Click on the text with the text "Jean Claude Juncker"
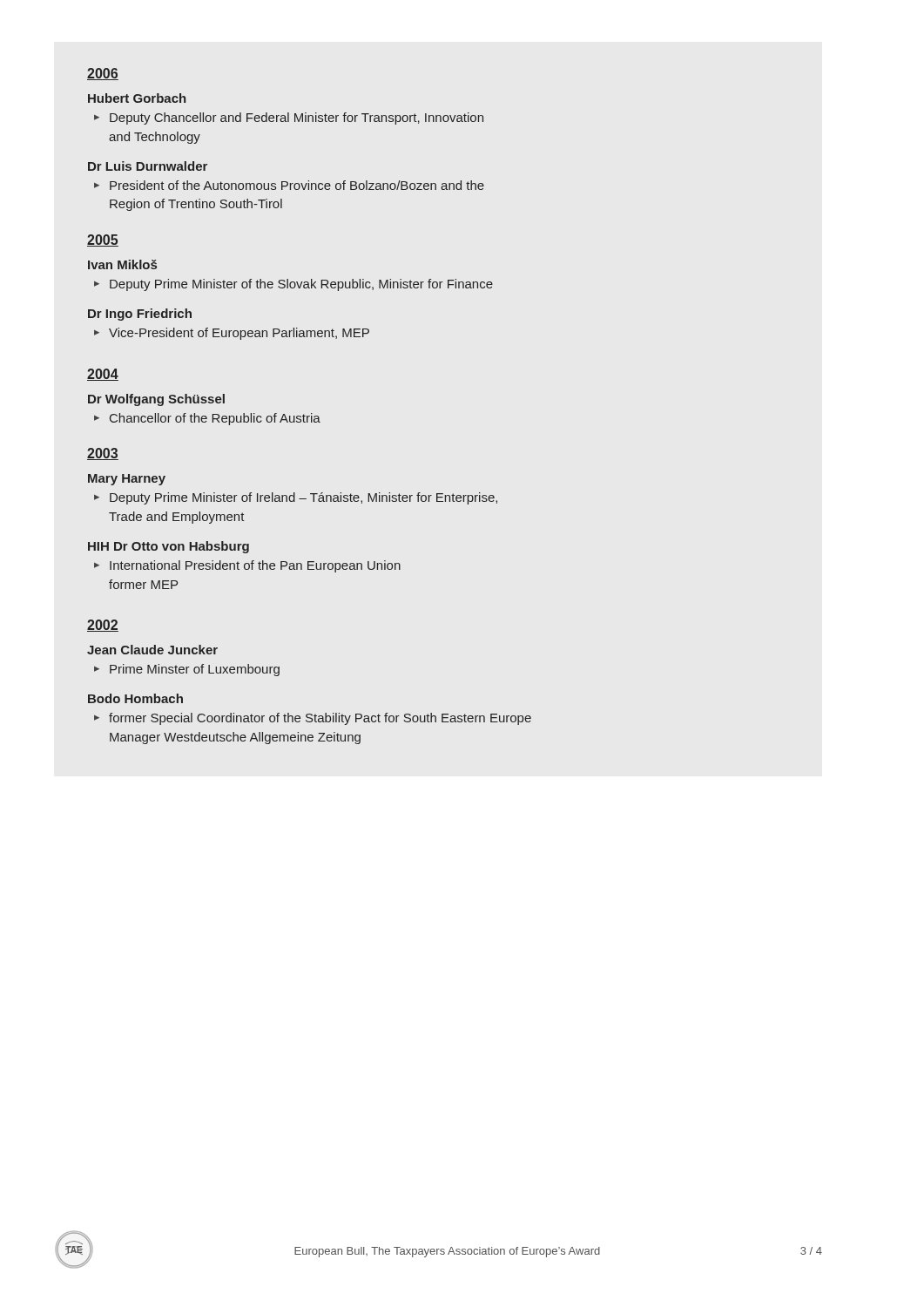924x1307 pixels. click(x=152, y=650)
